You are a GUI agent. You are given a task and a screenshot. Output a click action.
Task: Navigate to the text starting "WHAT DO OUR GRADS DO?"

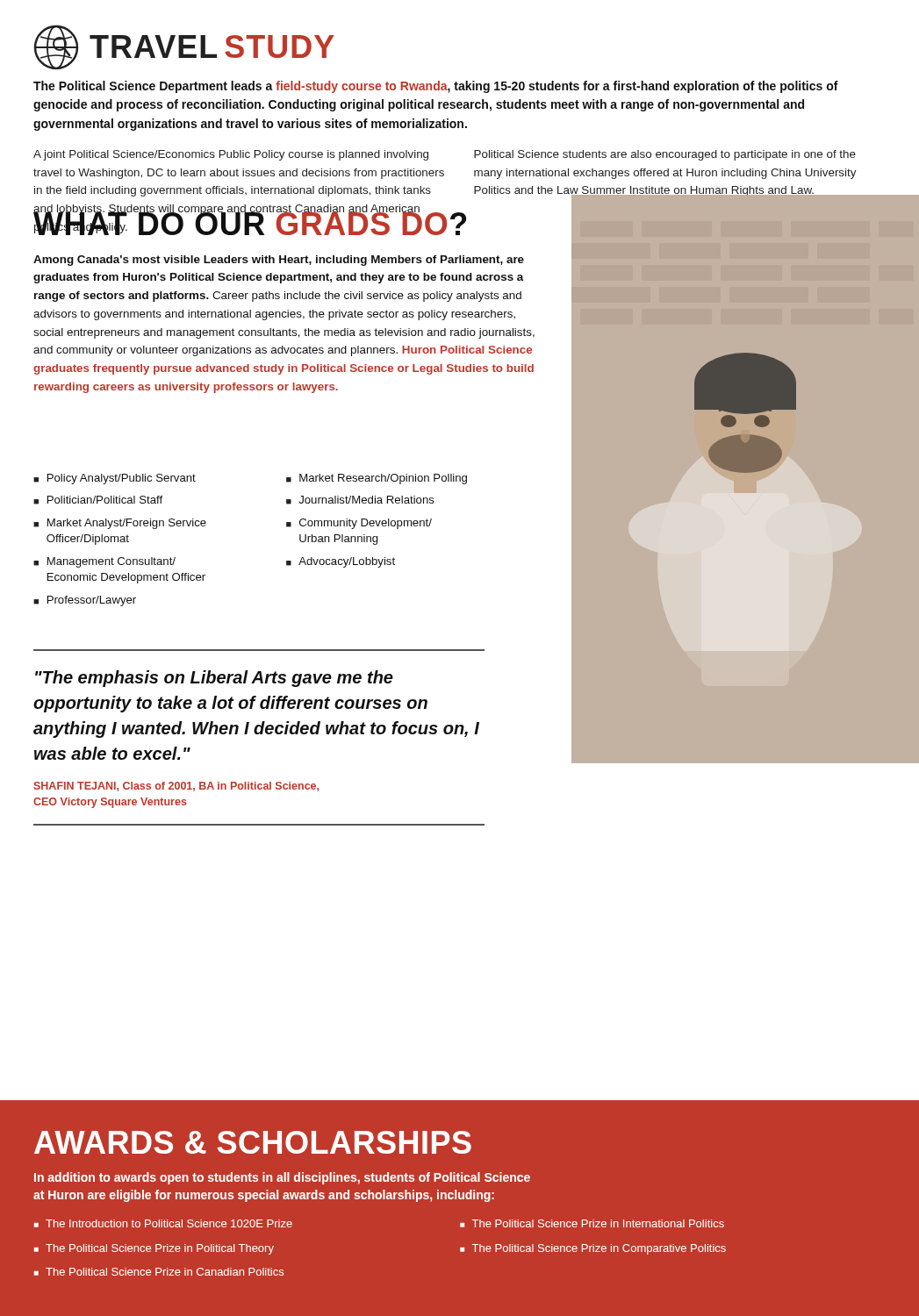point(251,224)
